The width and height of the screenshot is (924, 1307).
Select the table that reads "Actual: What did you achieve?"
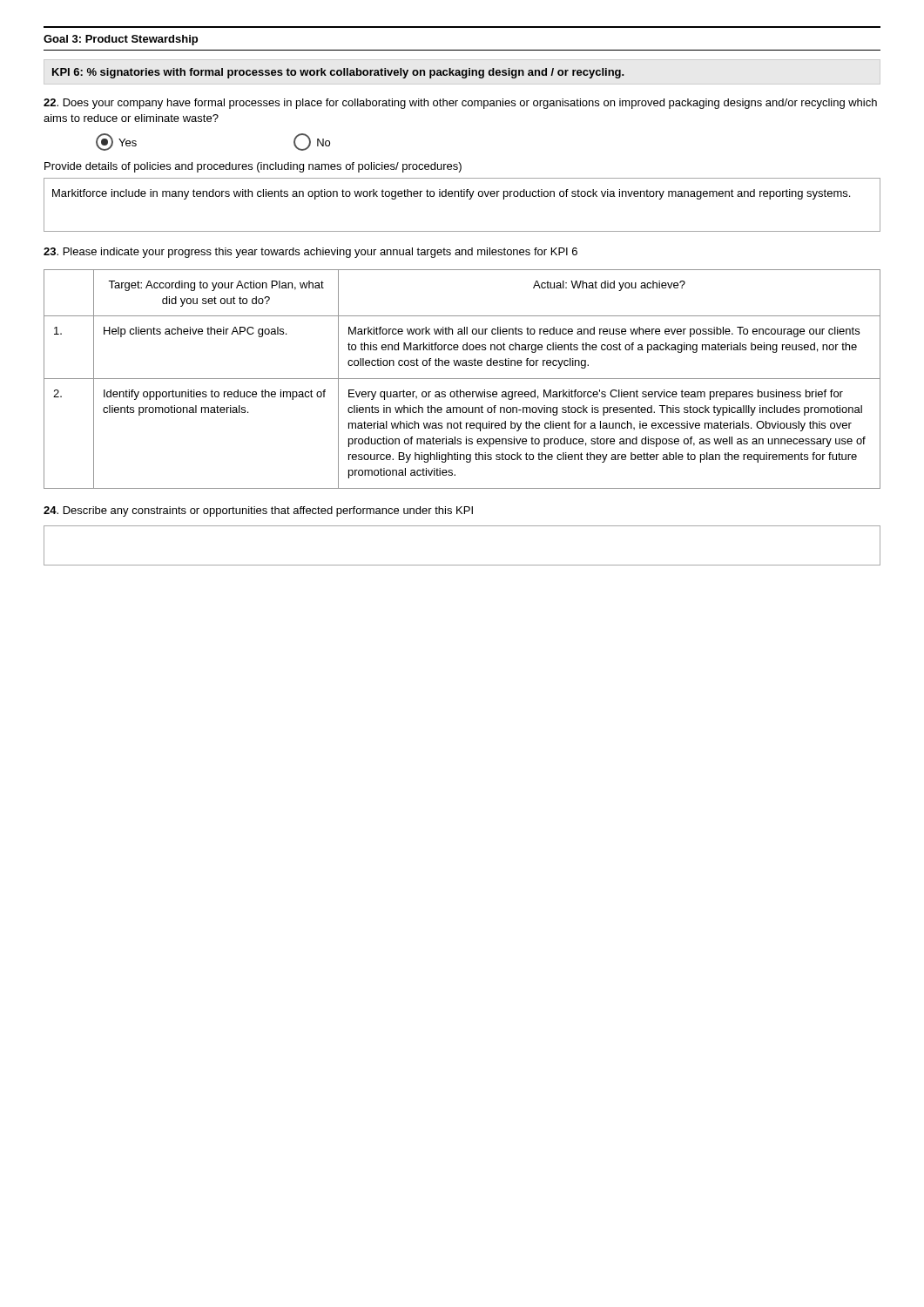(x=462, y=379)
